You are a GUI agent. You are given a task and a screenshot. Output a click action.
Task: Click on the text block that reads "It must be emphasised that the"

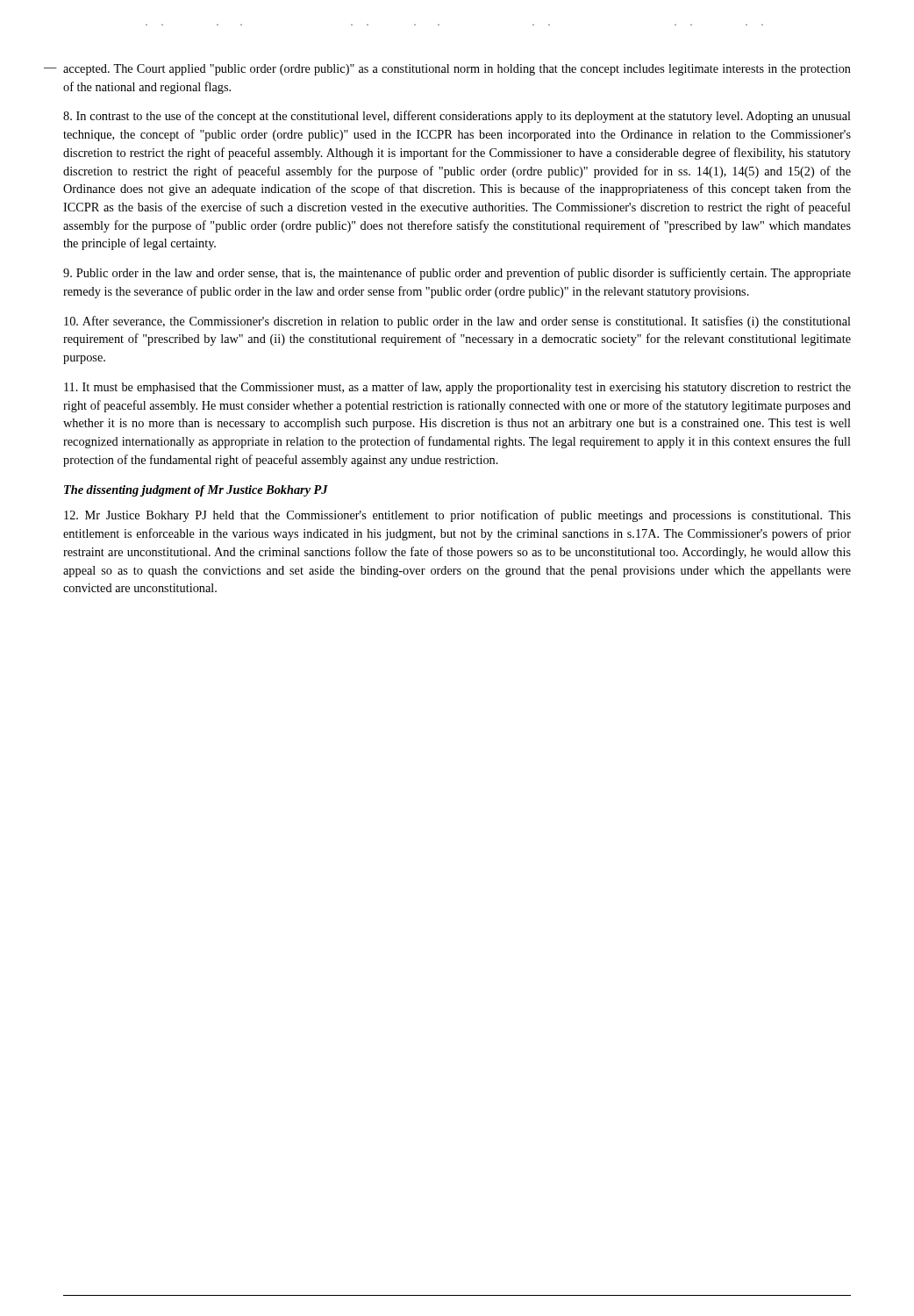coord(457,423)
